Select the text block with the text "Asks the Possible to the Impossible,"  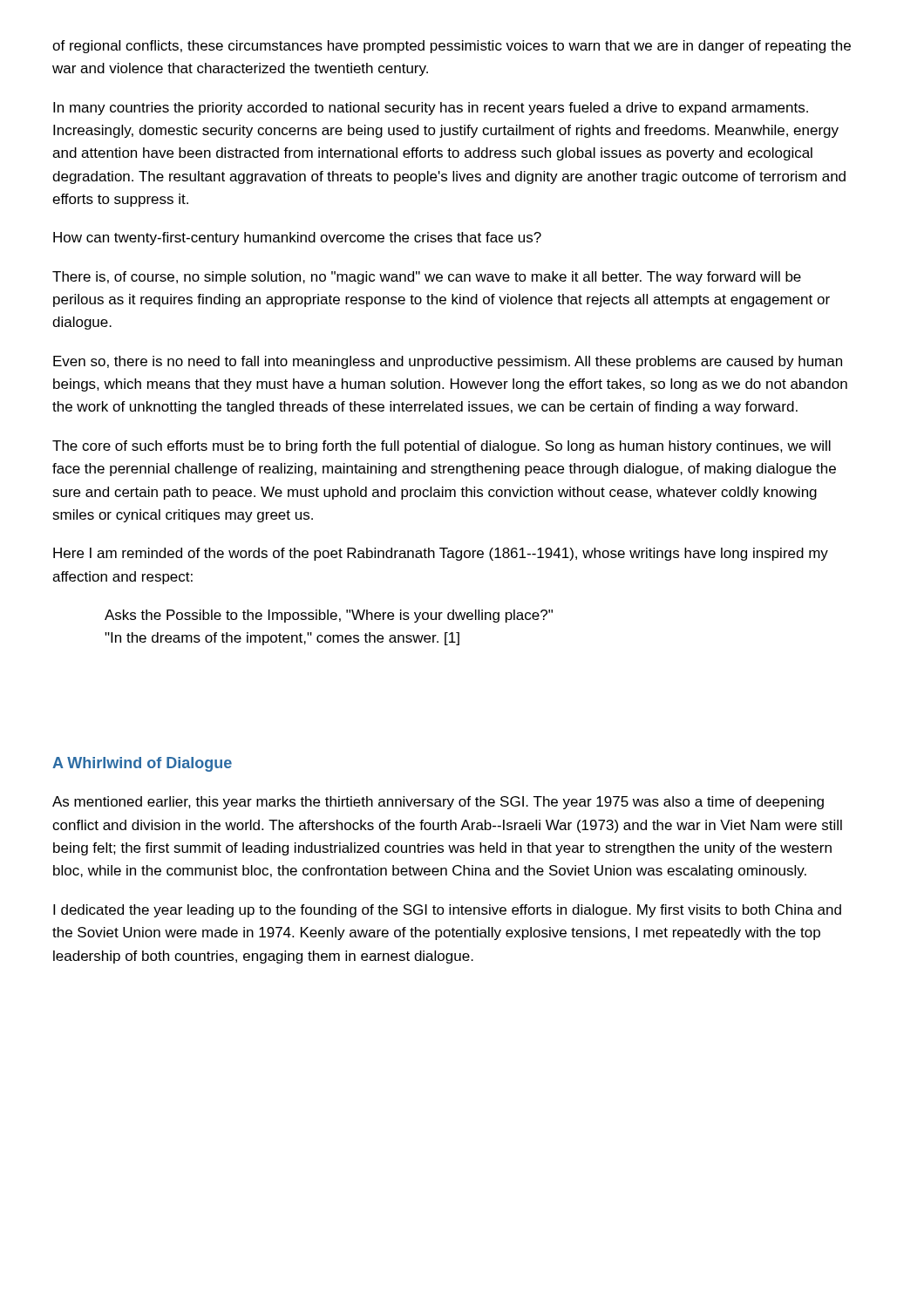tap(329, 627)
